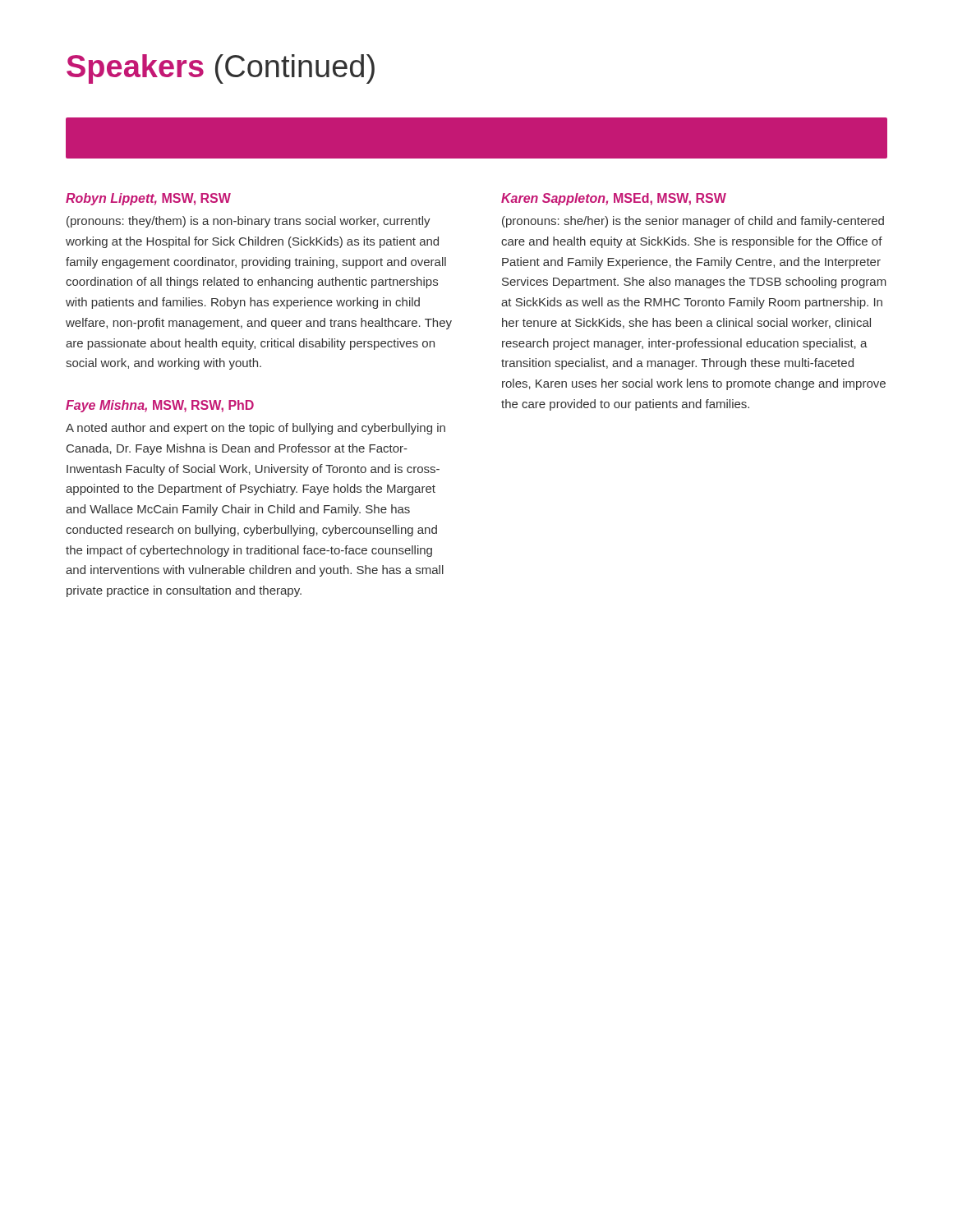Where is the passage that starts "Robyn Lippett, MSW, RSW (pronouns:"?
This screenshot has height=1232, width=953.
point(259,282)
